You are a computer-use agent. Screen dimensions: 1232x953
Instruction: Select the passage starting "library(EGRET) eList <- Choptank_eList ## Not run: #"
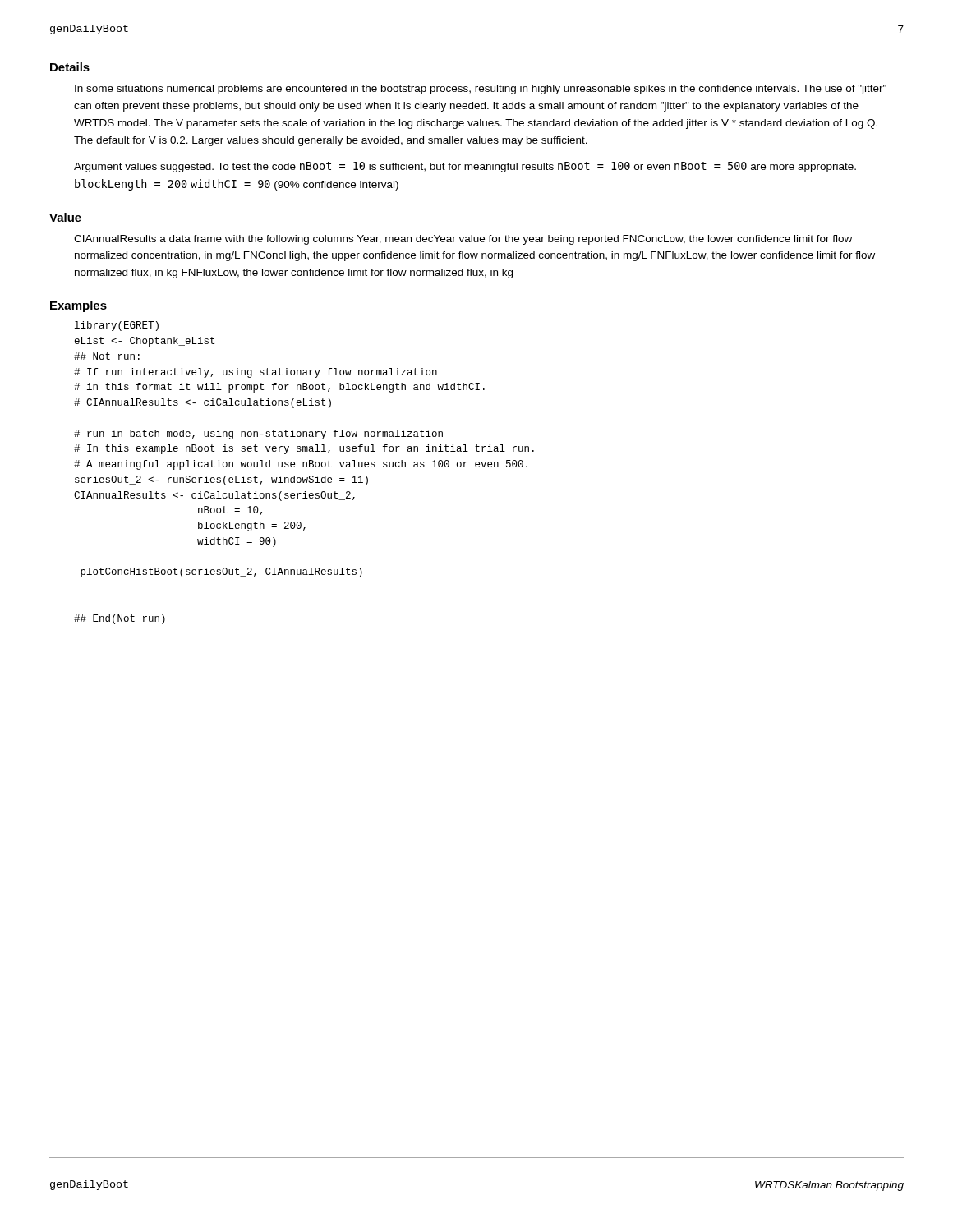tap(305, 473)
